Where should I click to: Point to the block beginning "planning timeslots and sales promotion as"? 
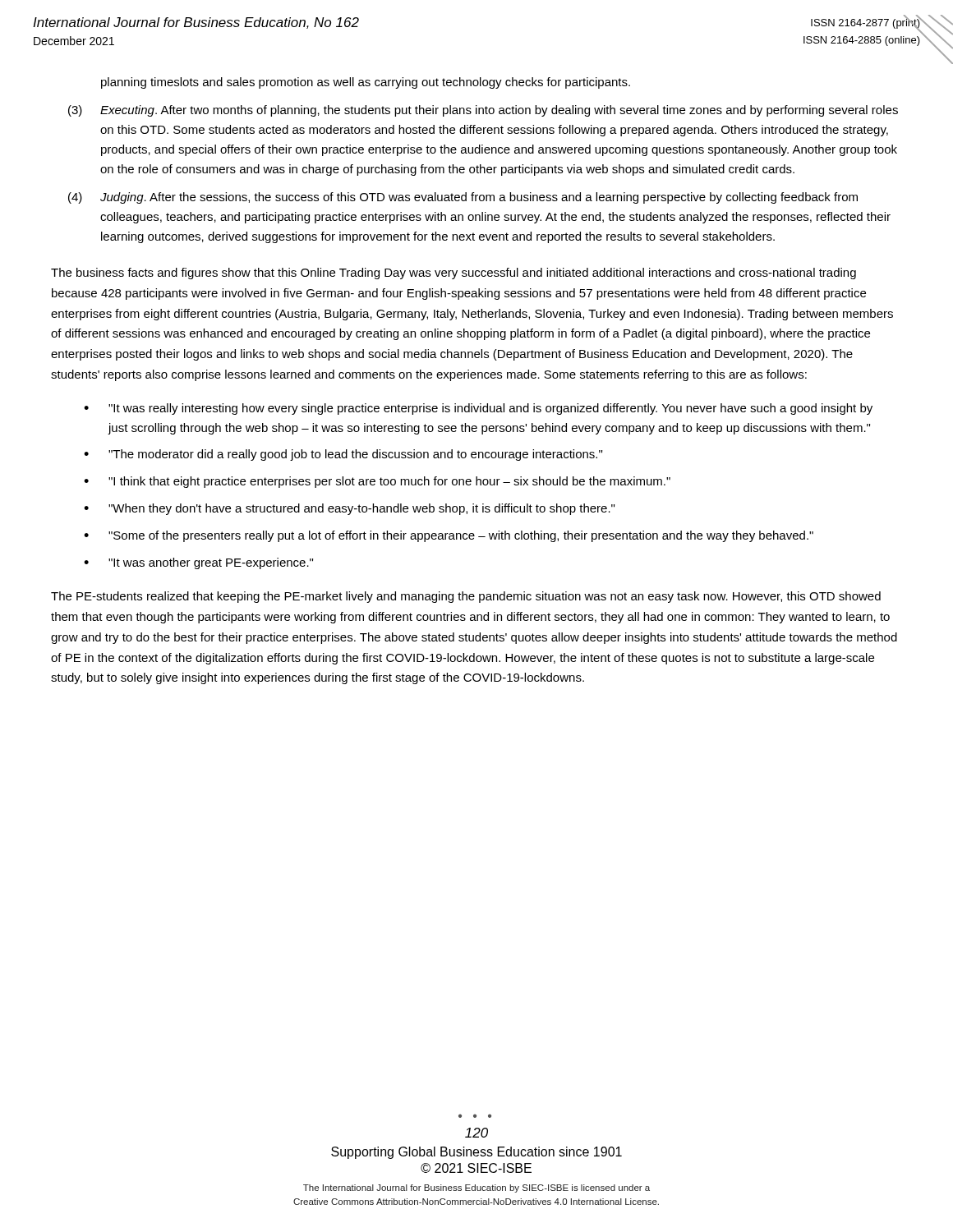366,82
